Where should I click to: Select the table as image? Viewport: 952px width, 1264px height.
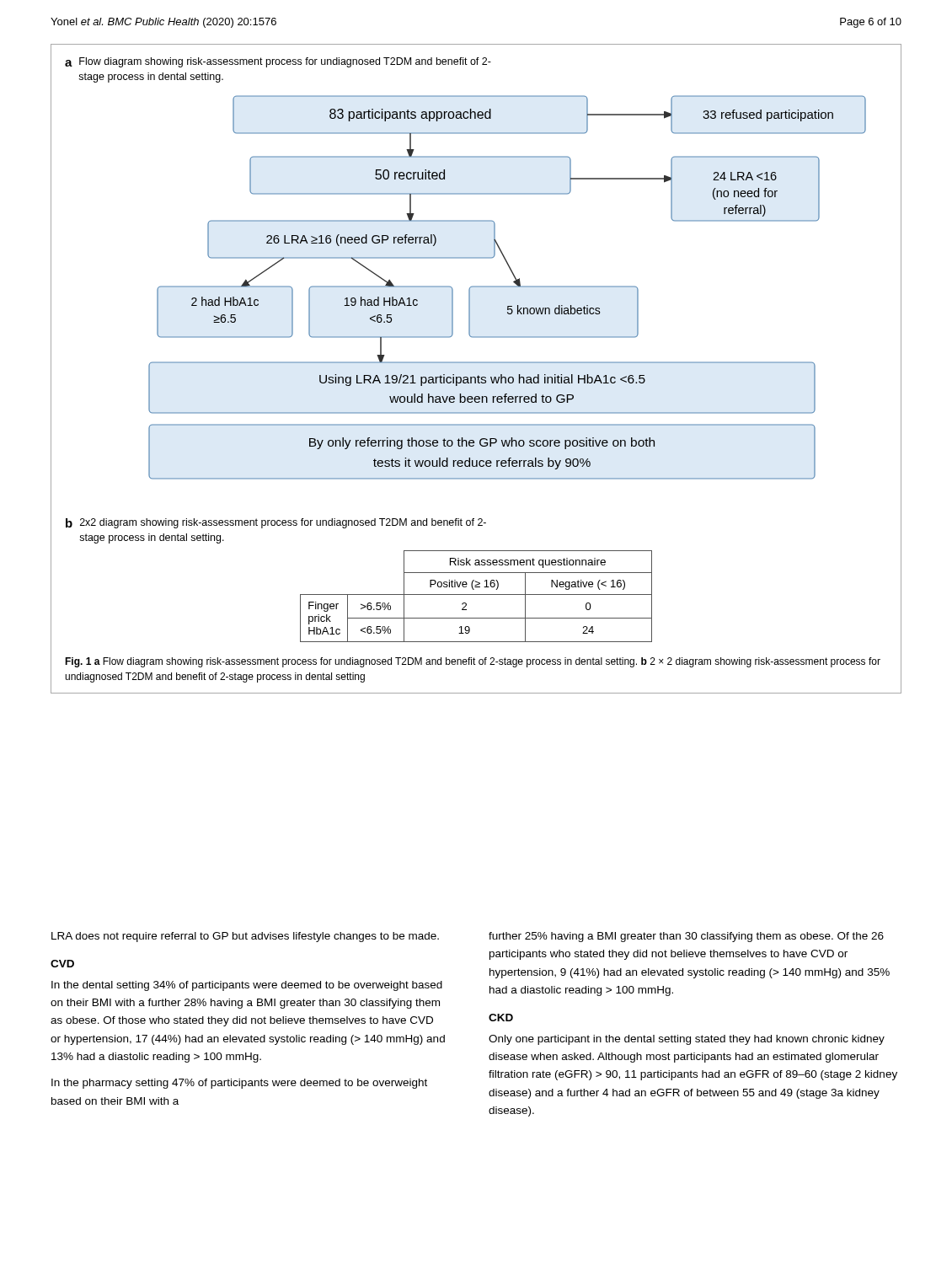[x=476, y=579]
